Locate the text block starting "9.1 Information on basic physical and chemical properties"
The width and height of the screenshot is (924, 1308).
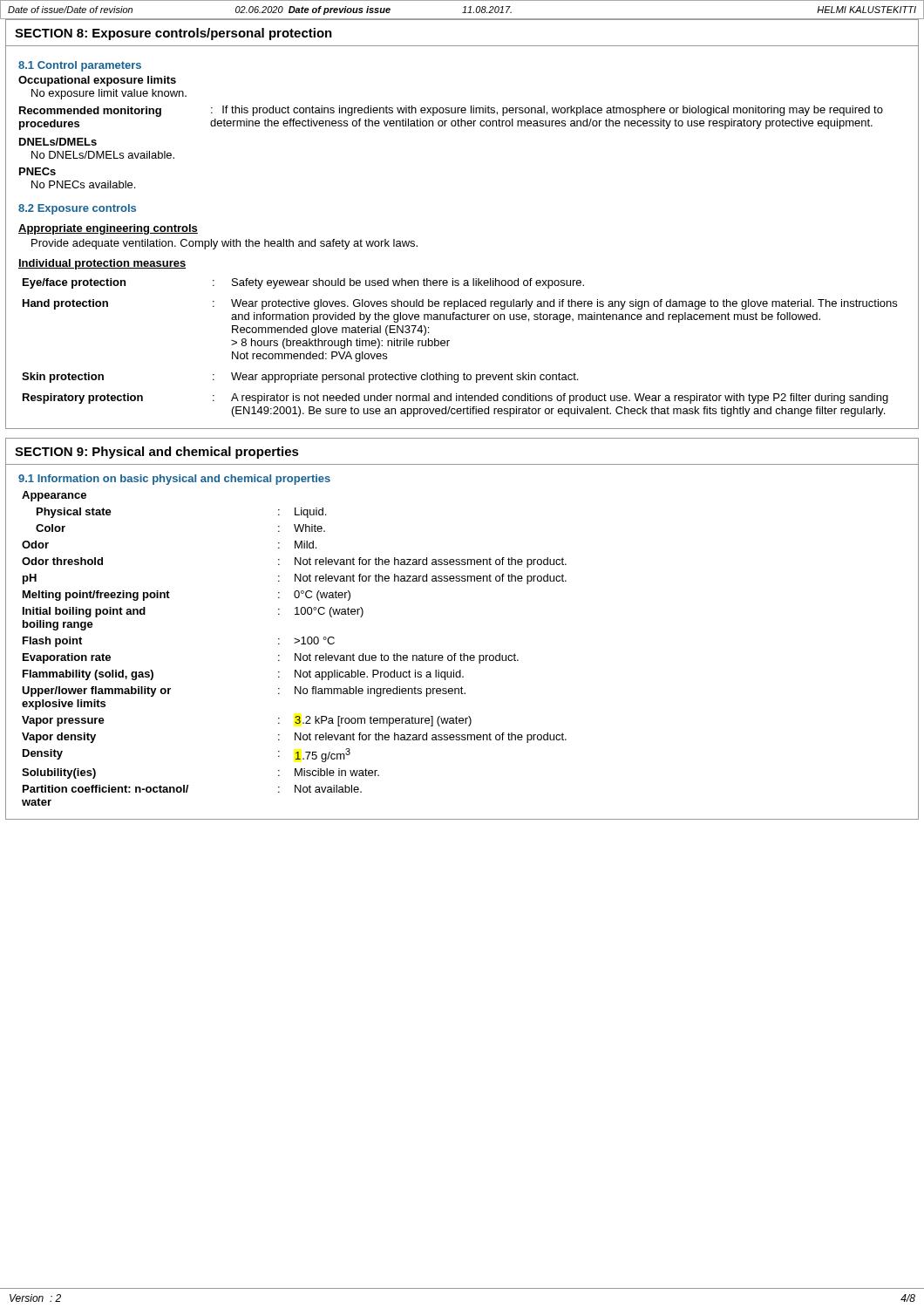[174, 478]
